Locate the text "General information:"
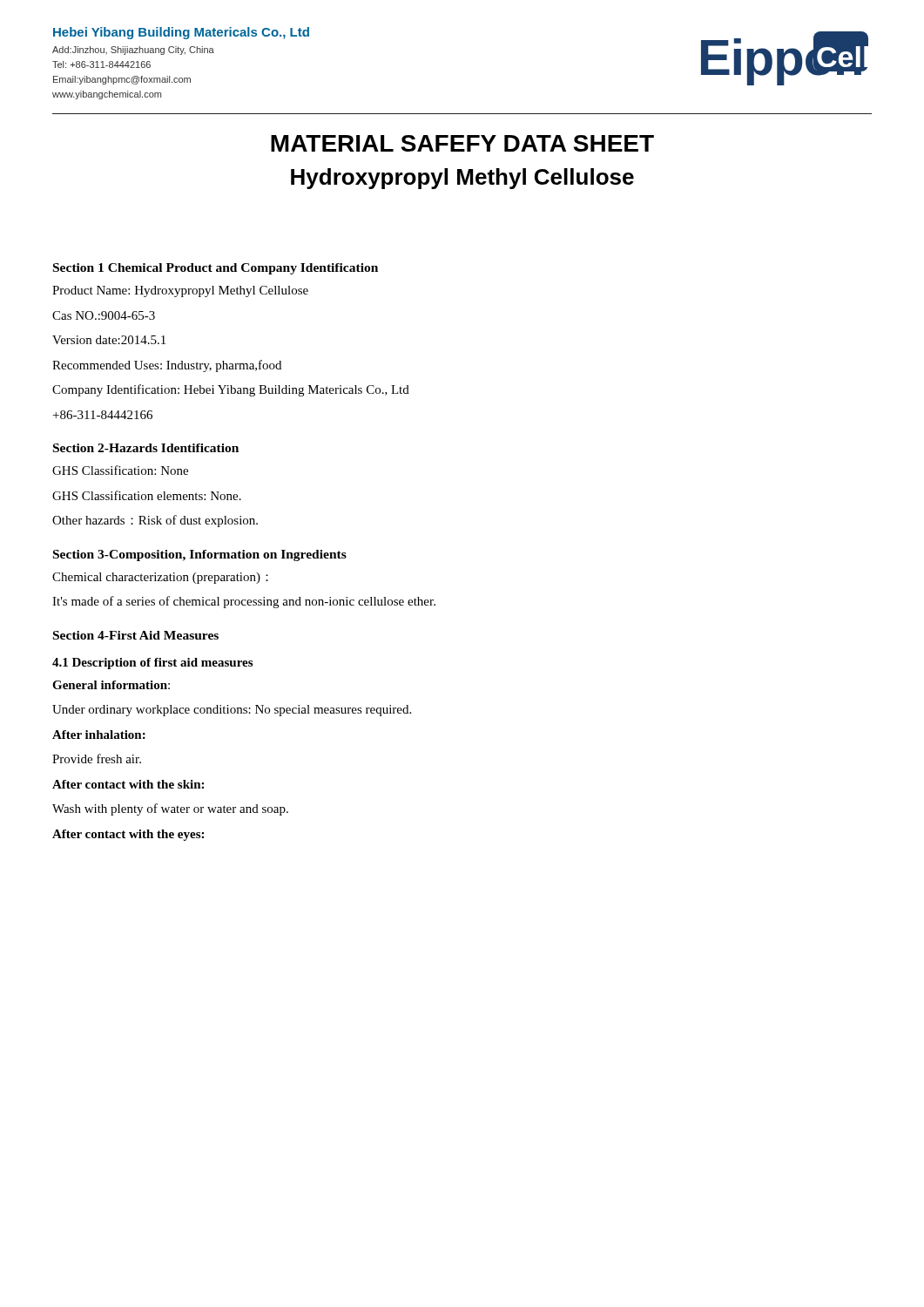Image resolution: width=924 pixels, height=1307 pixels. tap(112, 684)
